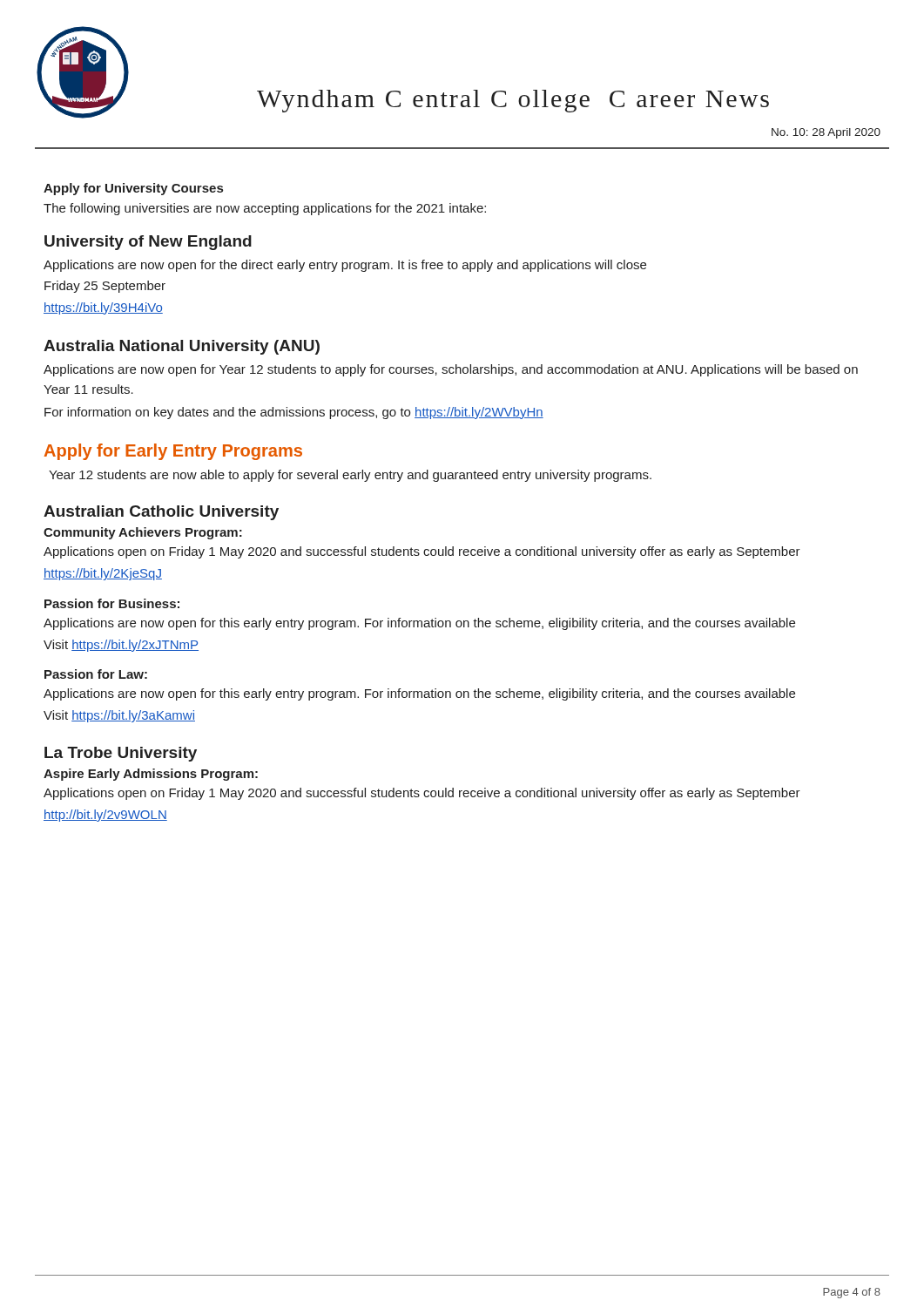
Task: Find "Community Achievers Program:" on this page
Action: pyautogui.click(x=143, y=532)
